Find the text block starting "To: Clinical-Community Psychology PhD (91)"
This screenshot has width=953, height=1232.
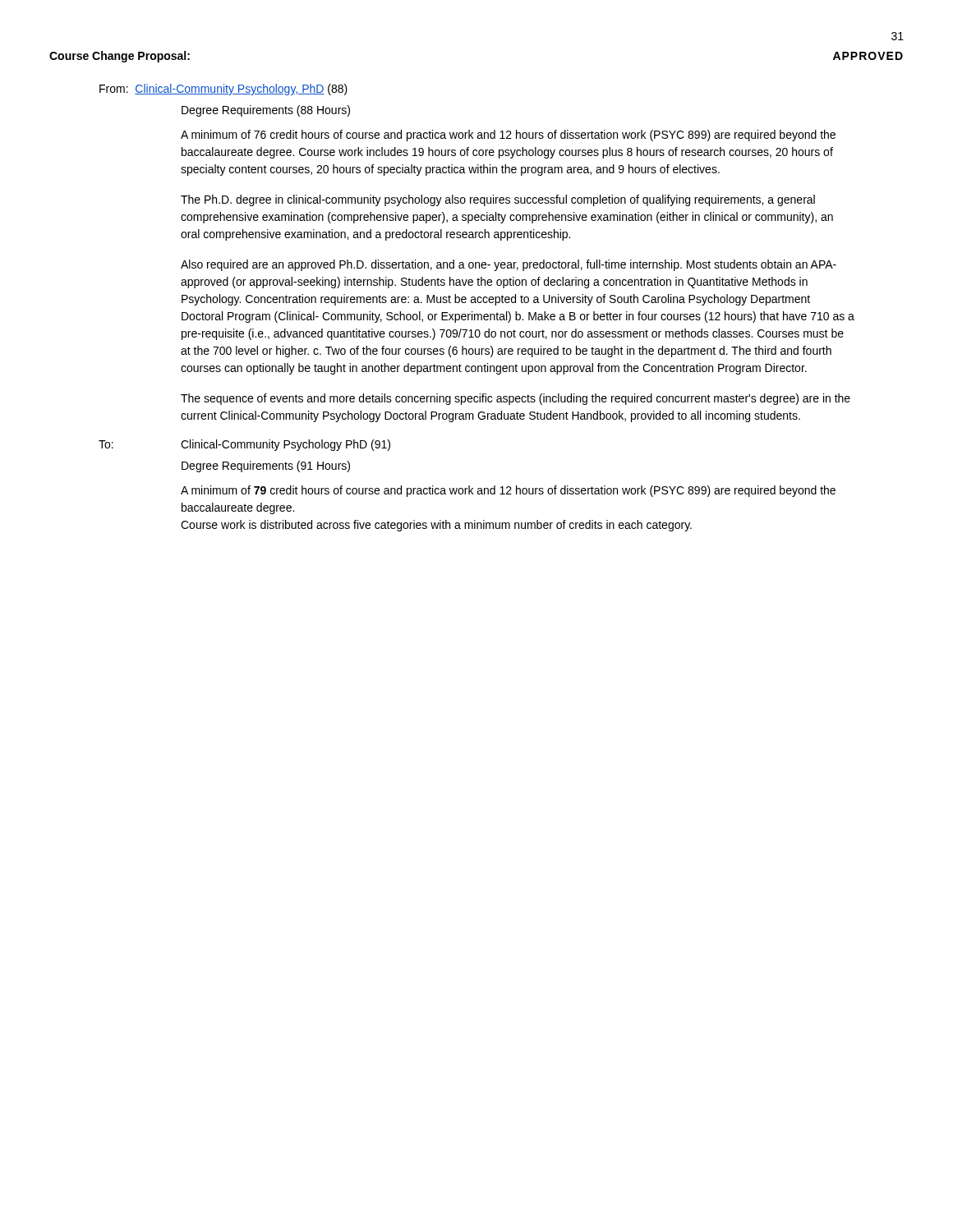244,445
